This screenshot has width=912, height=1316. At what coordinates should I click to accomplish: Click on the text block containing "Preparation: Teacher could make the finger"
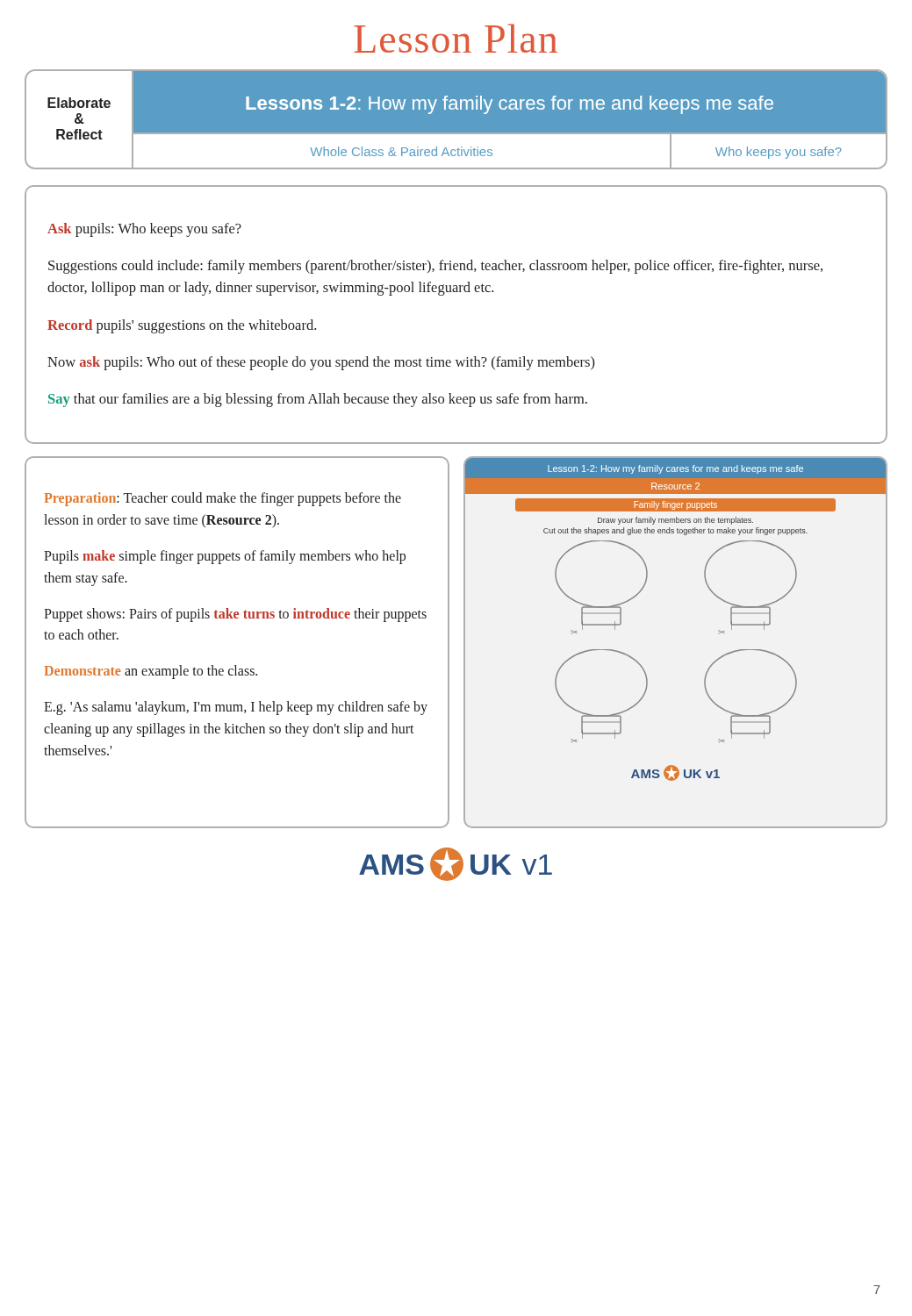click(237, 625)
